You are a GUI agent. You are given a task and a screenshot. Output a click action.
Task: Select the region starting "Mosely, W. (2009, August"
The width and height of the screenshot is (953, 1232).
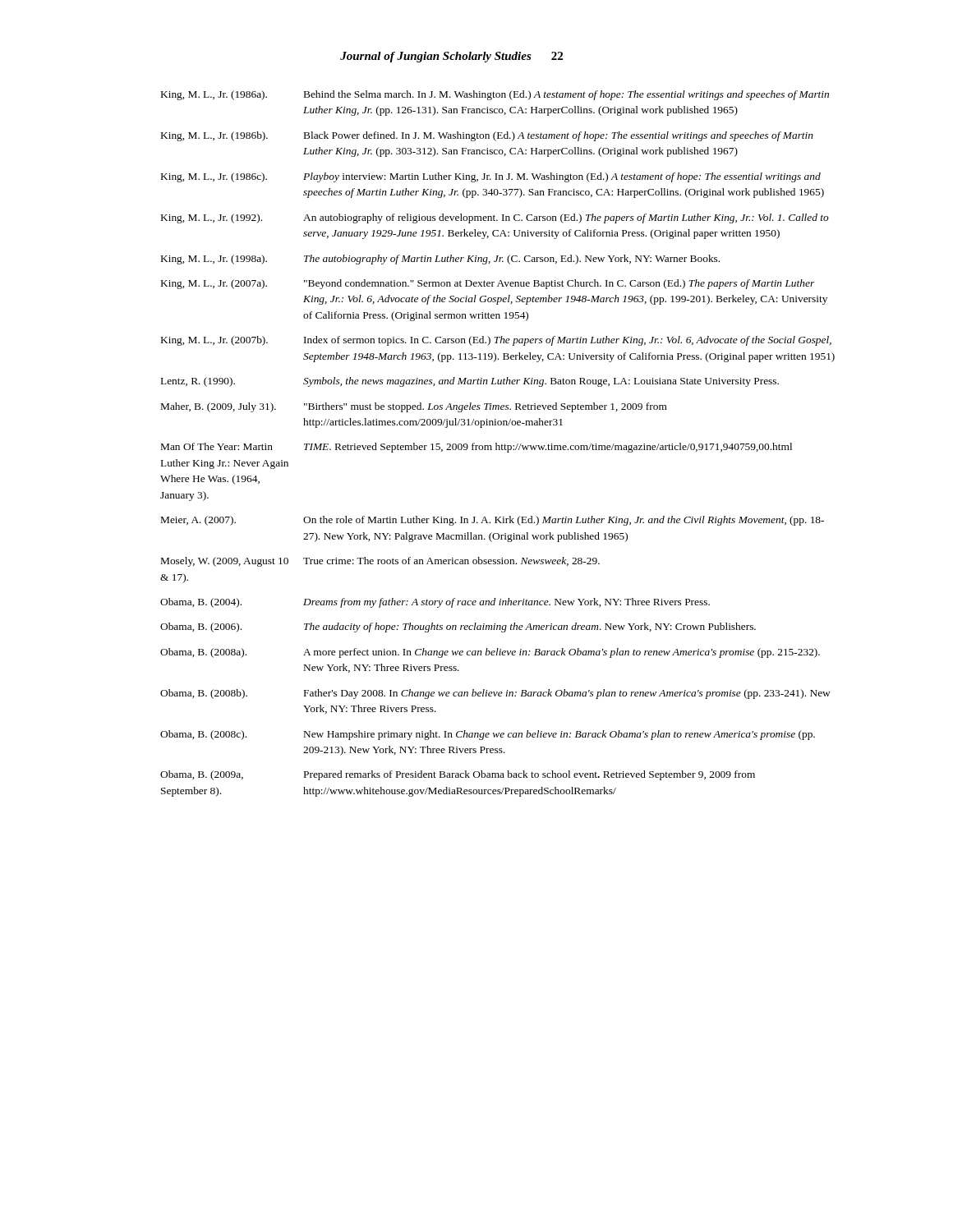click(x=499, y=569)
